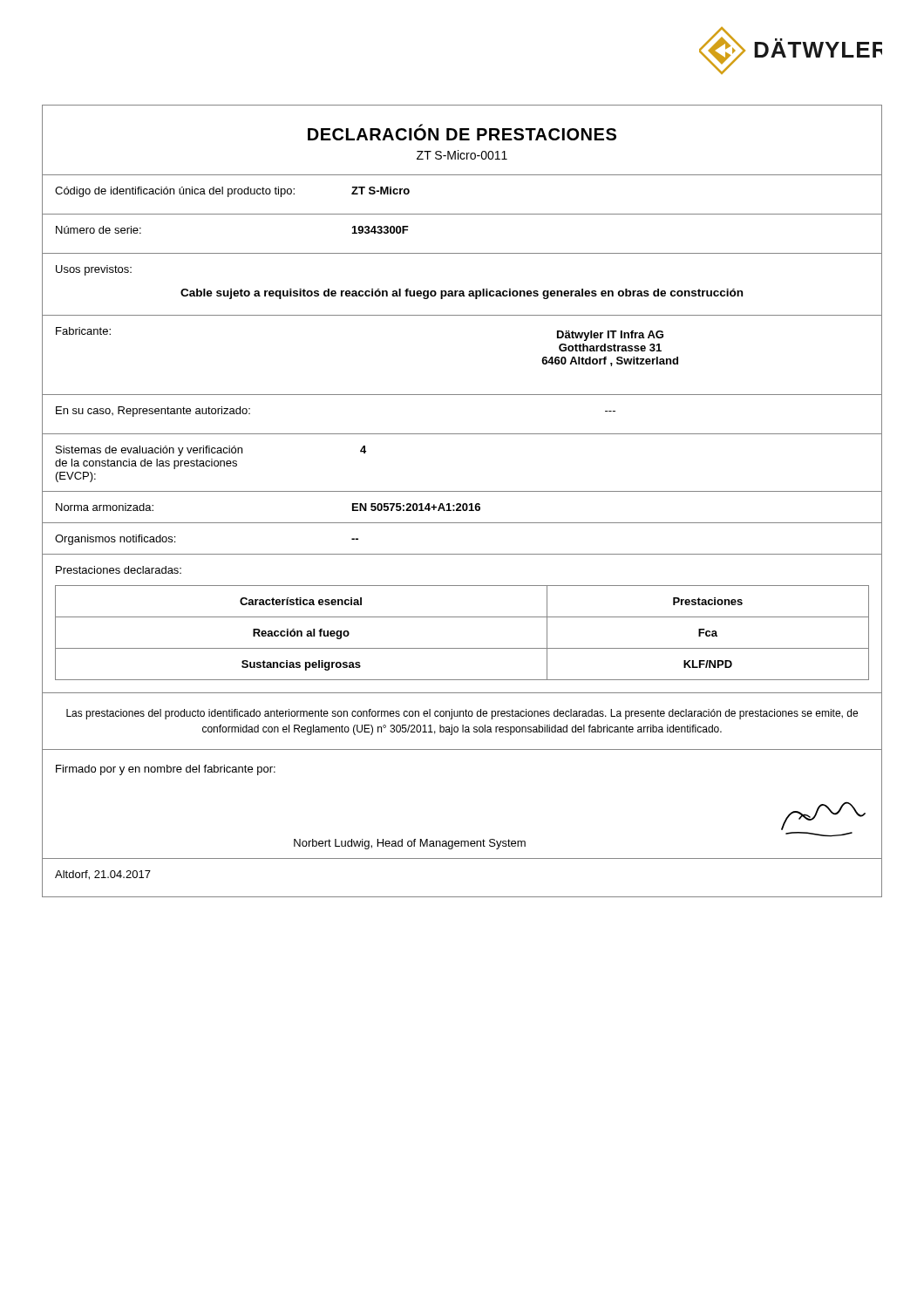Point to the text starting "Sistemas de evaluación y verificación de la constancia"

pos(211,451)
